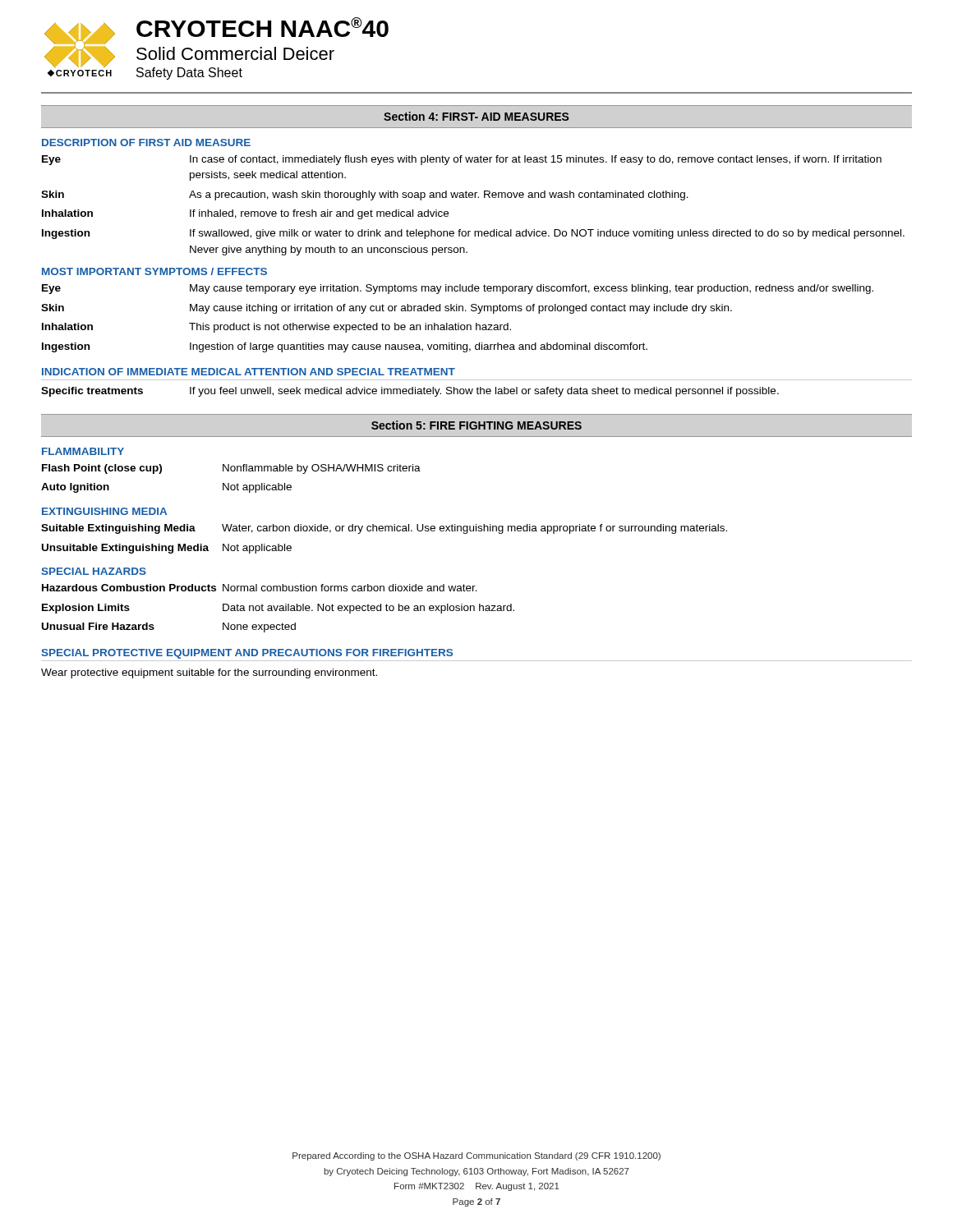Find the block on this page that starts "MOST IMPORTANT SYMPTOMS /"
Viewport: 953px width, 1232px height.
coord(154,272)
